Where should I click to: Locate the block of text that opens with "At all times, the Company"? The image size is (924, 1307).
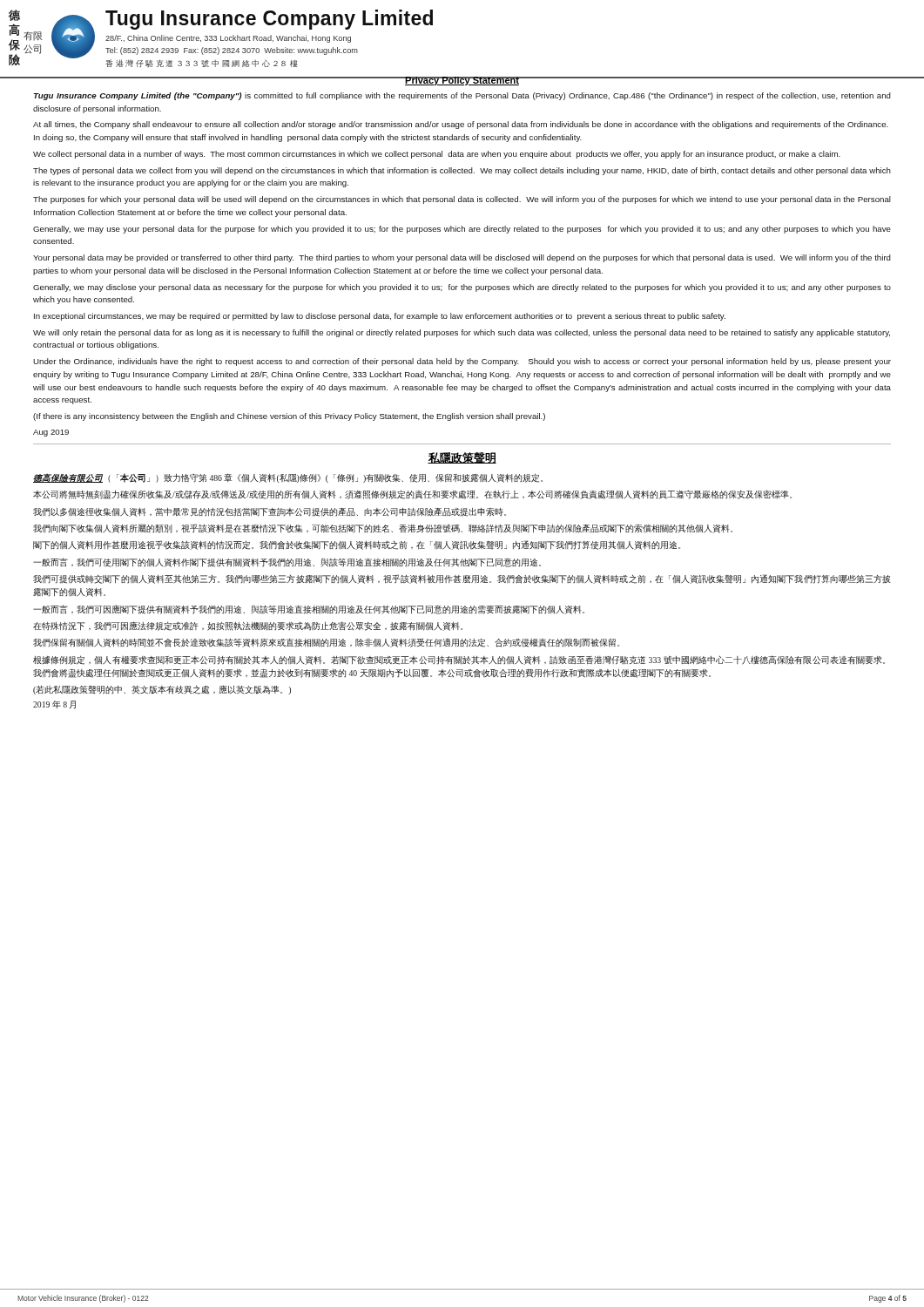[x=462, y=131]
